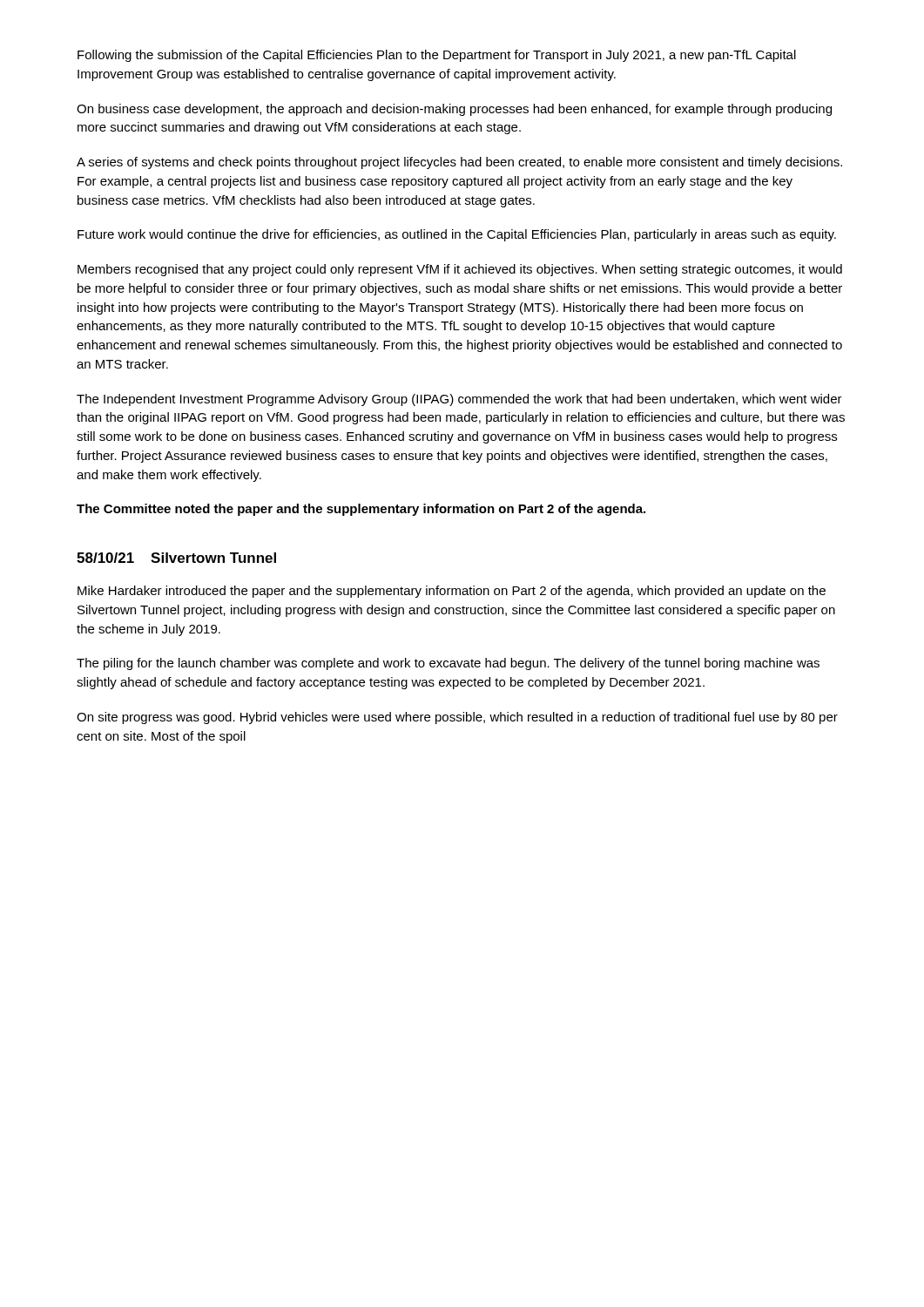Click on the text block containing "The Committee noted the"
The image size is (924, 1307).
click(362, 509)
